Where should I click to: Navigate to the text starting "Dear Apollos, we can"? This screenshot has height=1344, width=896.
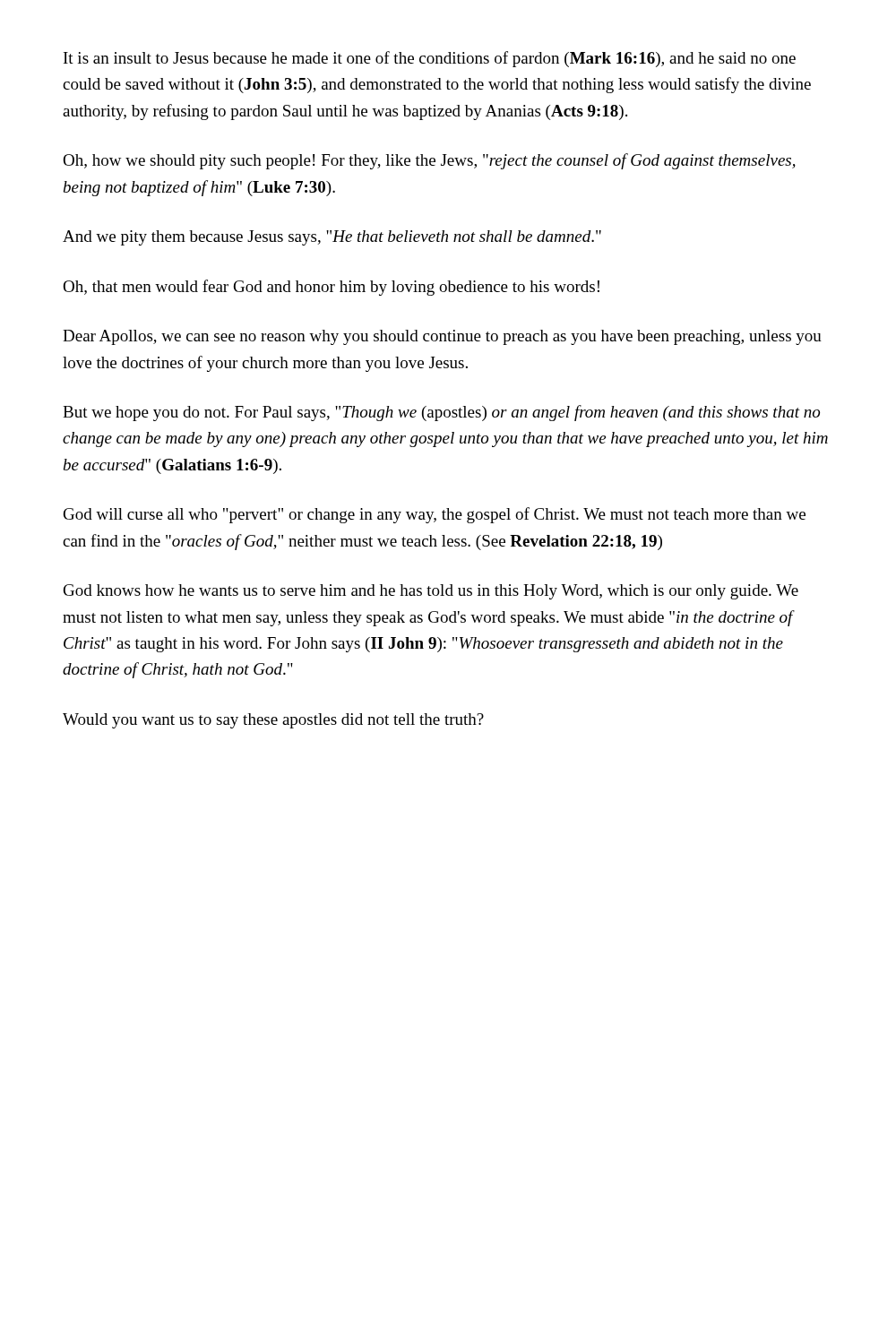pyautogui.click(x=442, y=349)
